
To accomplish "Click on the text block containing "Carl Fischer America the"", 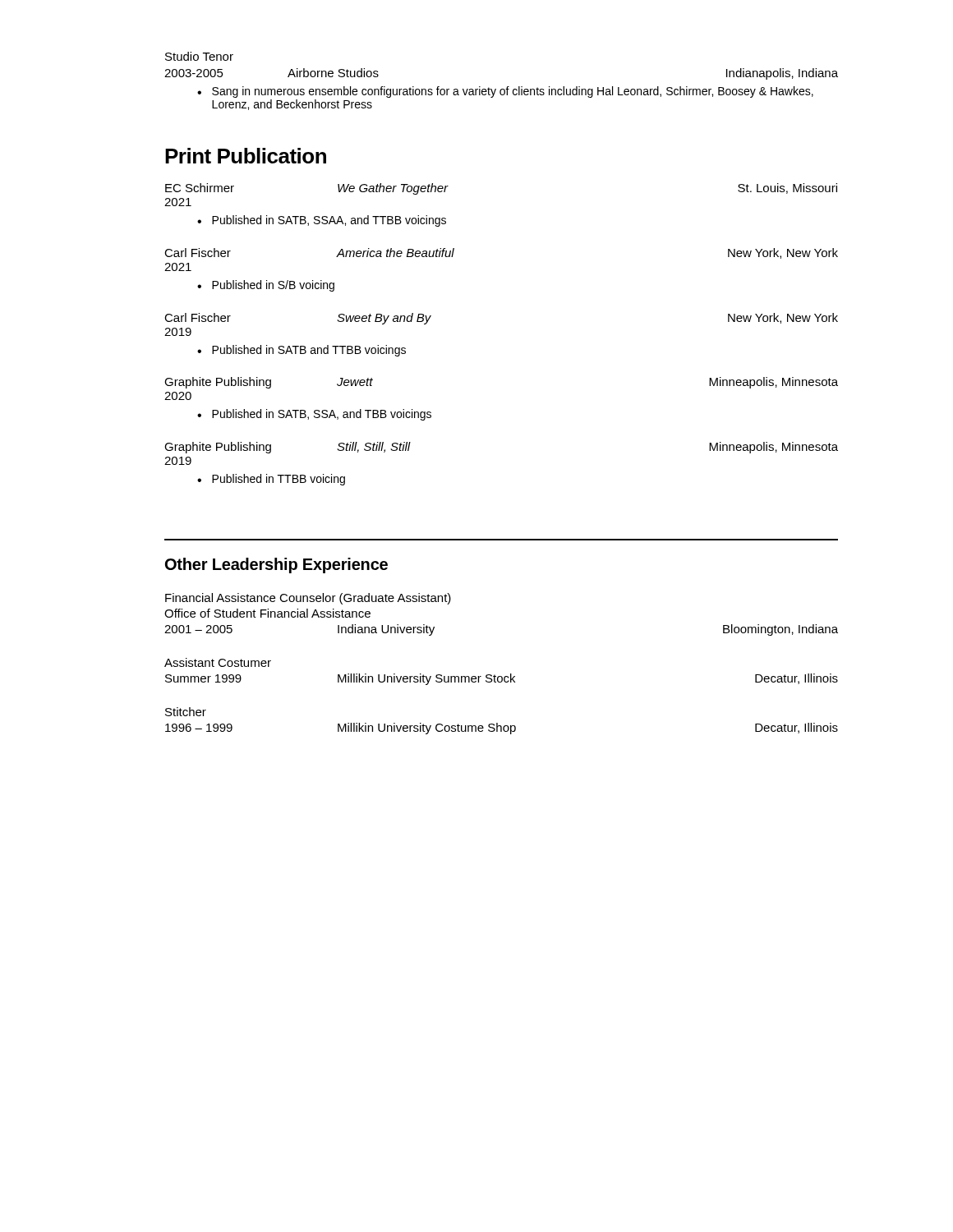I will pos(195,253).
